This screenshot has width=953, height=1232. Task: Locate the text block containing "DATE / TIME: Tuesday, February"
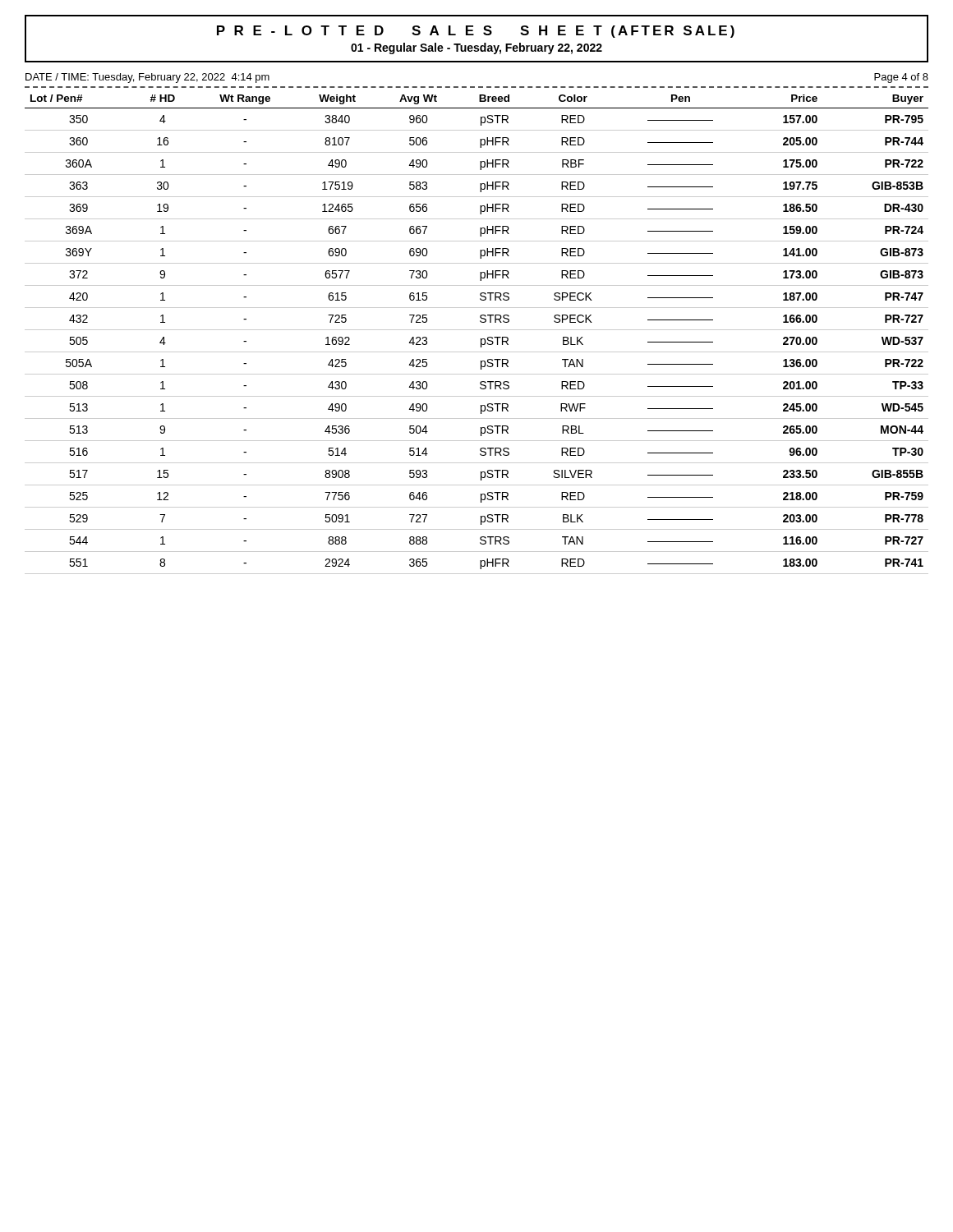point(147,77)
